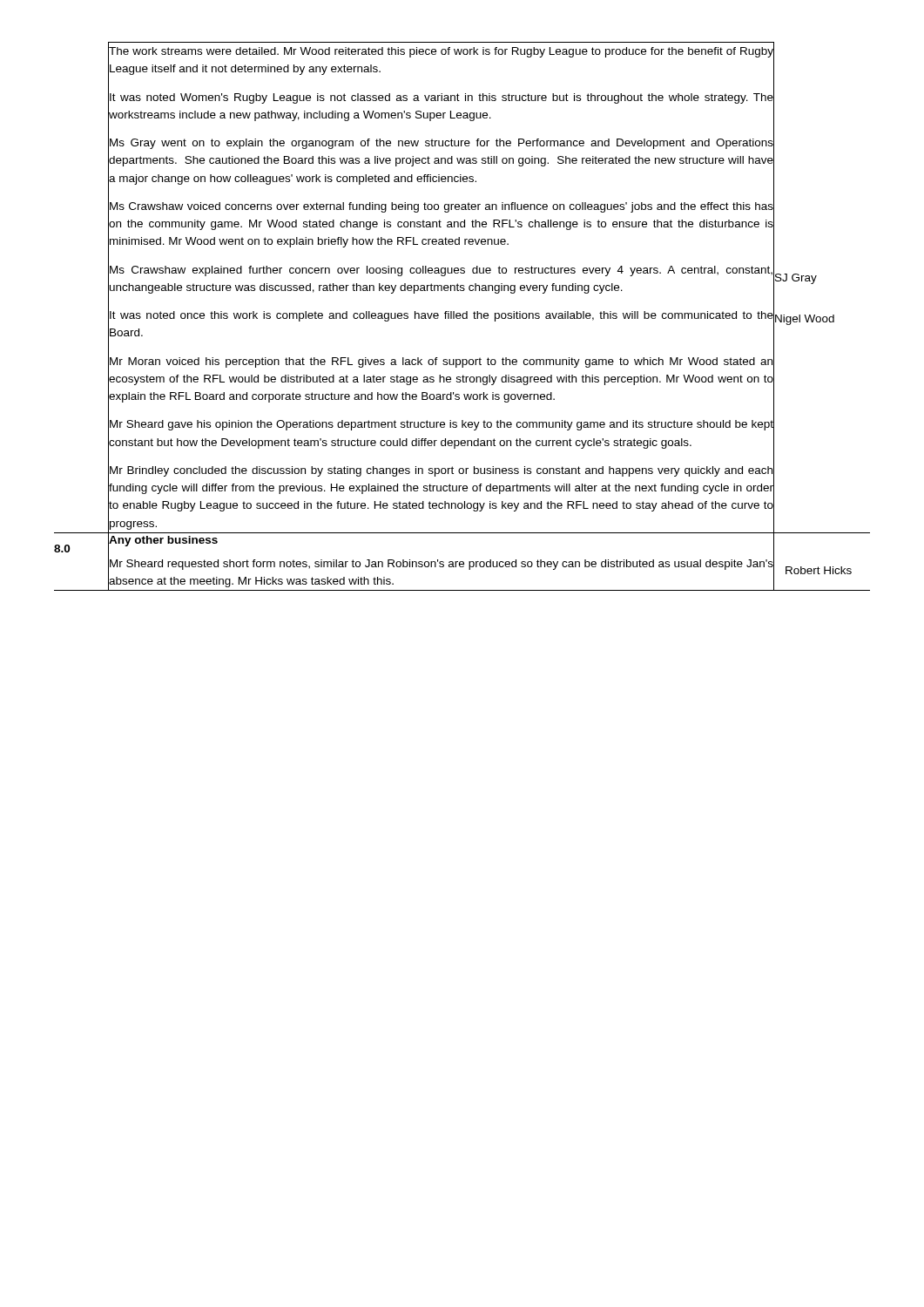
Task: Point to the text block starting "Ms Crawshaw voiced concerns"
Action: click(x=441, y=223)
